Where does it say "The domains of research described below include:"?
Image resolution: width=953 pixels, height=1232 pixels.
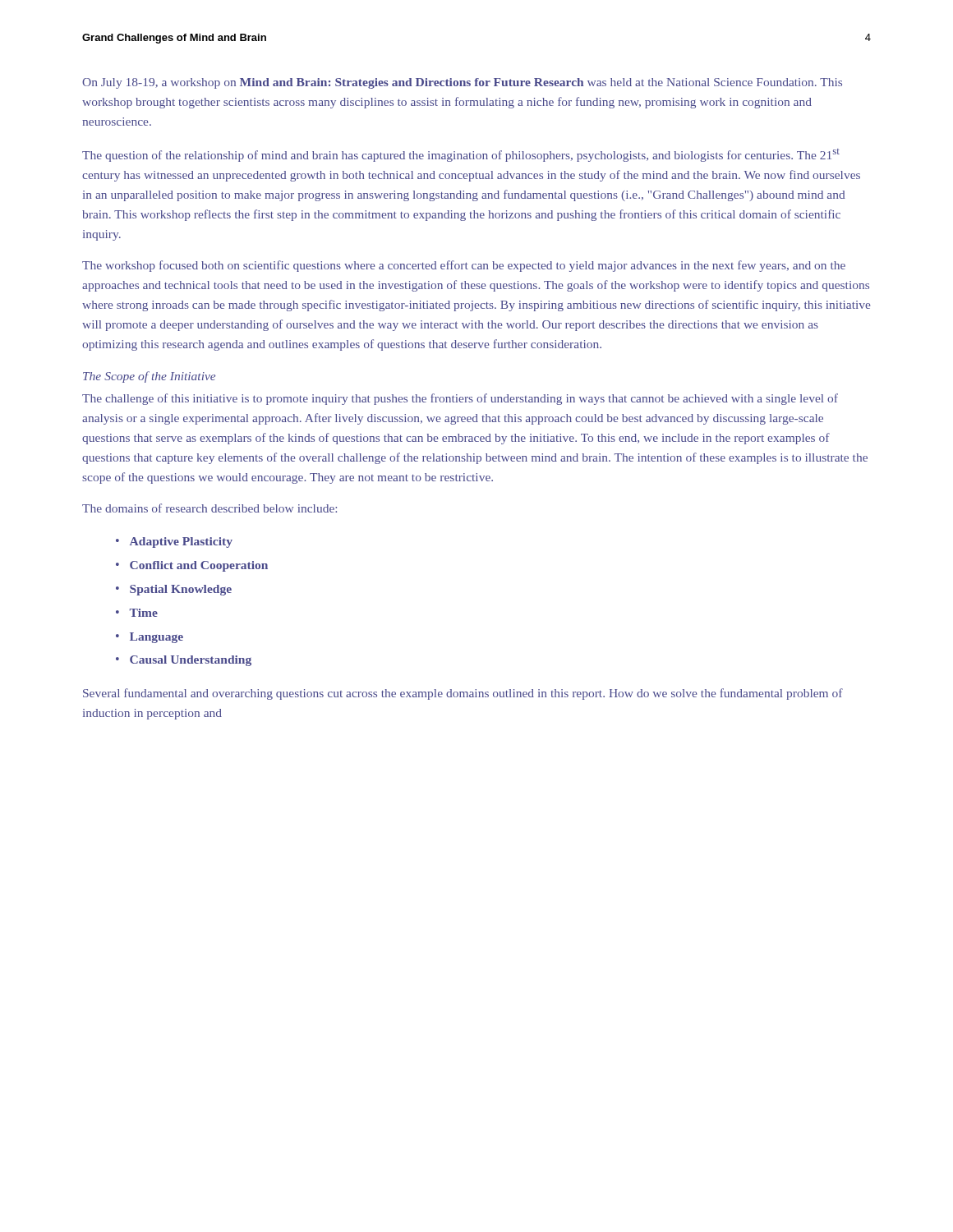tap(210, 508)
